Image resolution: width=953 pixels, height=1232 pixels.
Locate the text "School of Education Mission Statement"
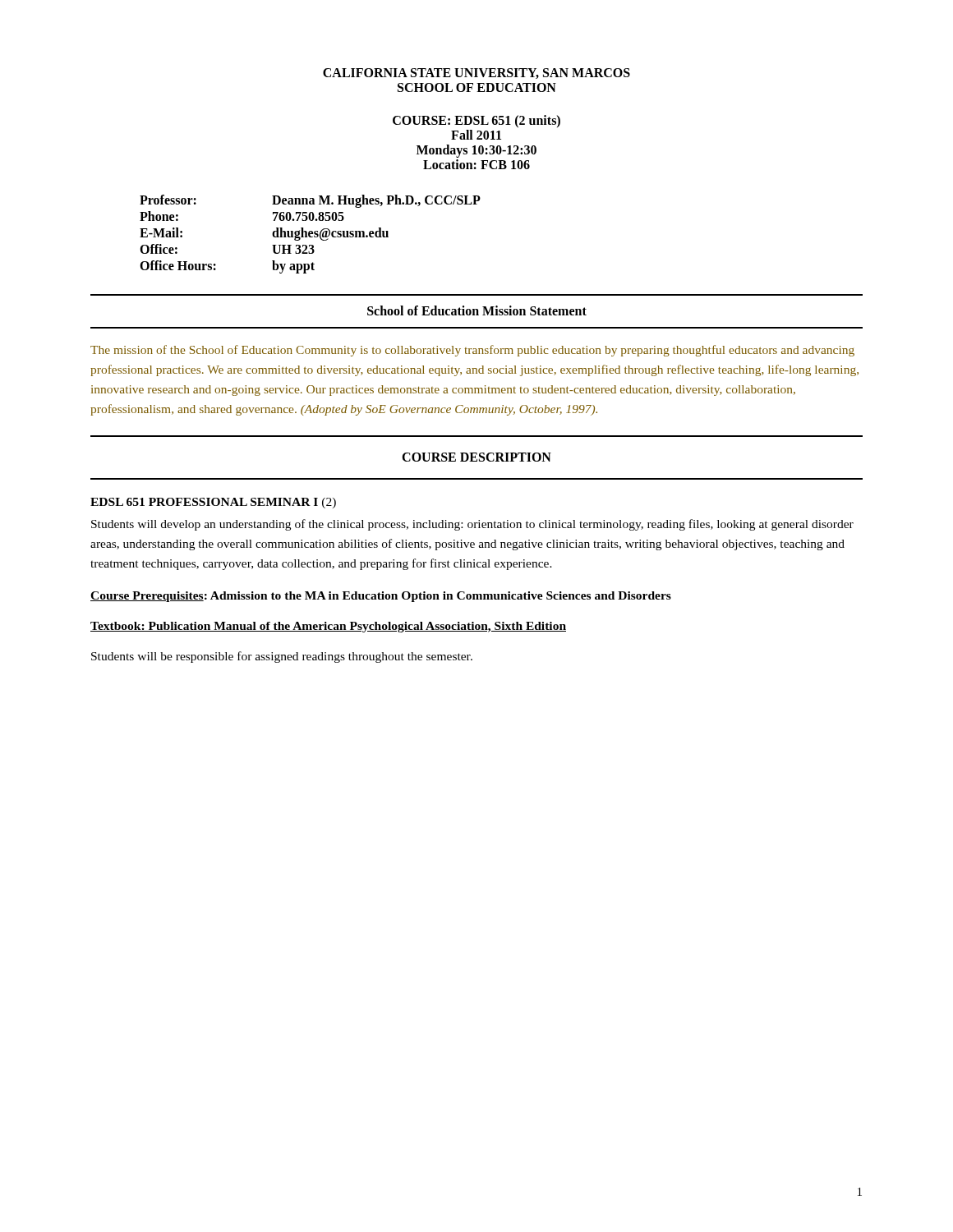coord(476,311)
